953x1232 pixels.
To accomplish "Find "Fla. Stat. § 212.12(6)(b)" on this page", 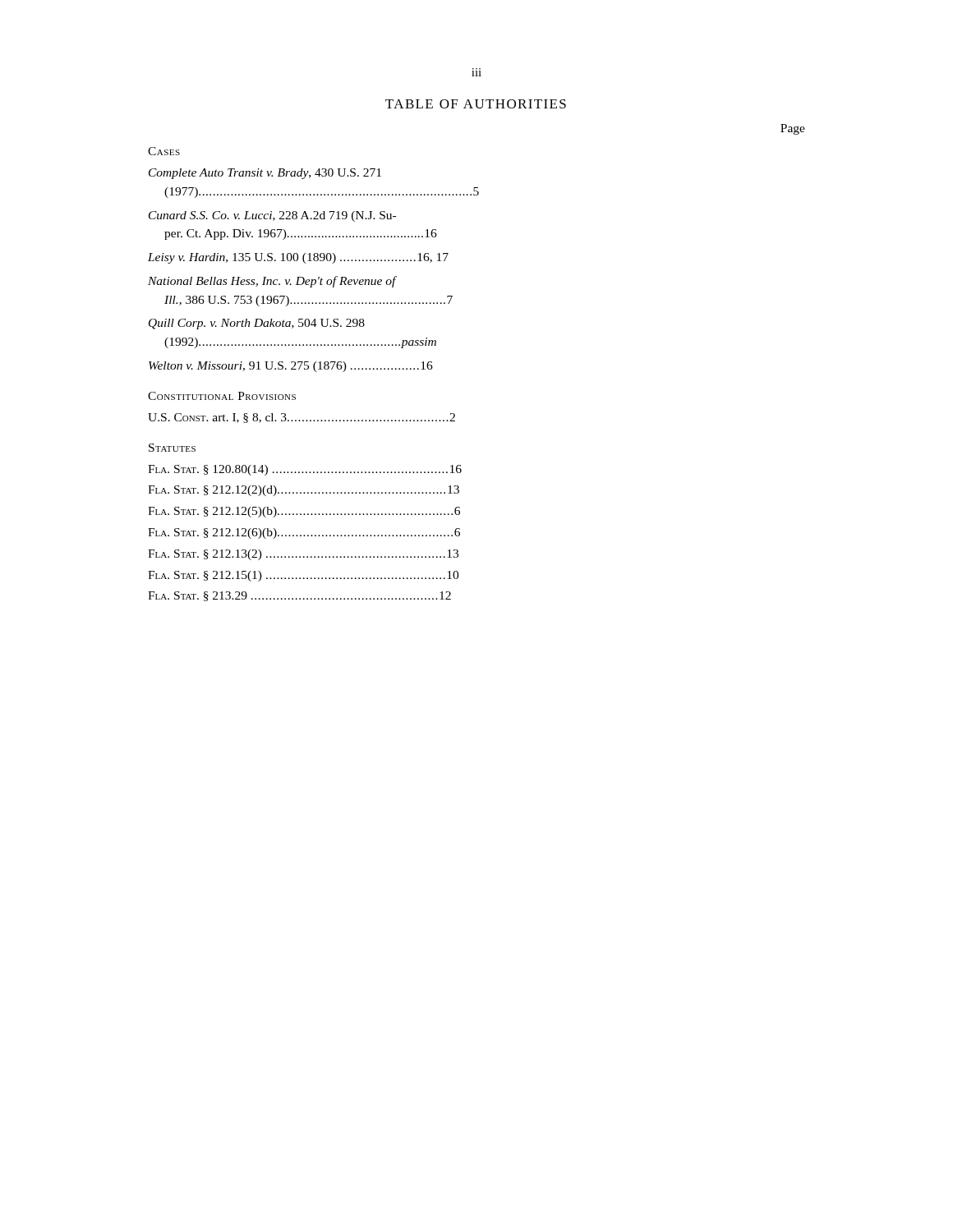I will point(304,532).
